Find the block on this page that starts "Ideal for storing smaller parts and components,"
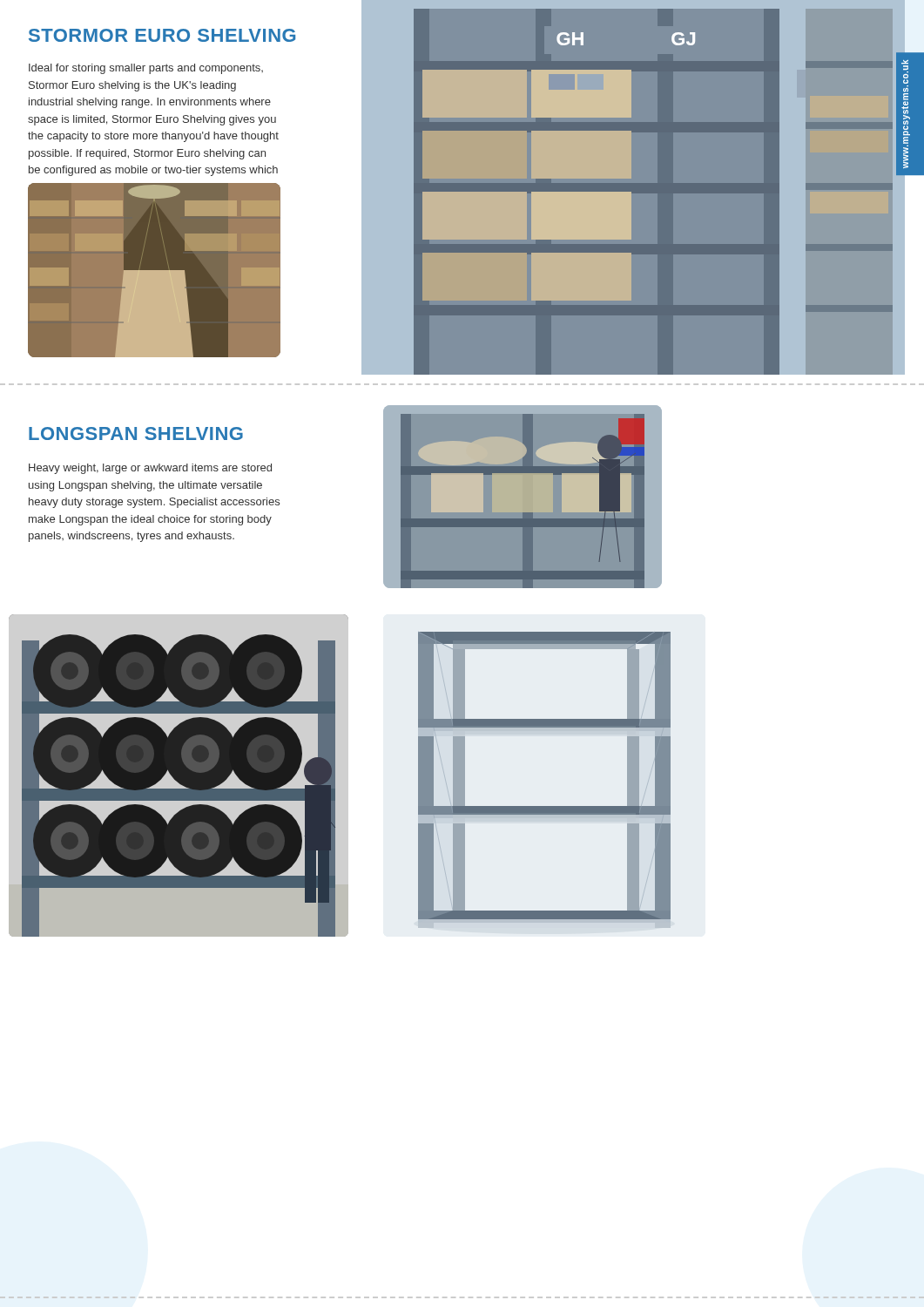The width and height of the screenshot is (924, 1307). coord(153,127)
